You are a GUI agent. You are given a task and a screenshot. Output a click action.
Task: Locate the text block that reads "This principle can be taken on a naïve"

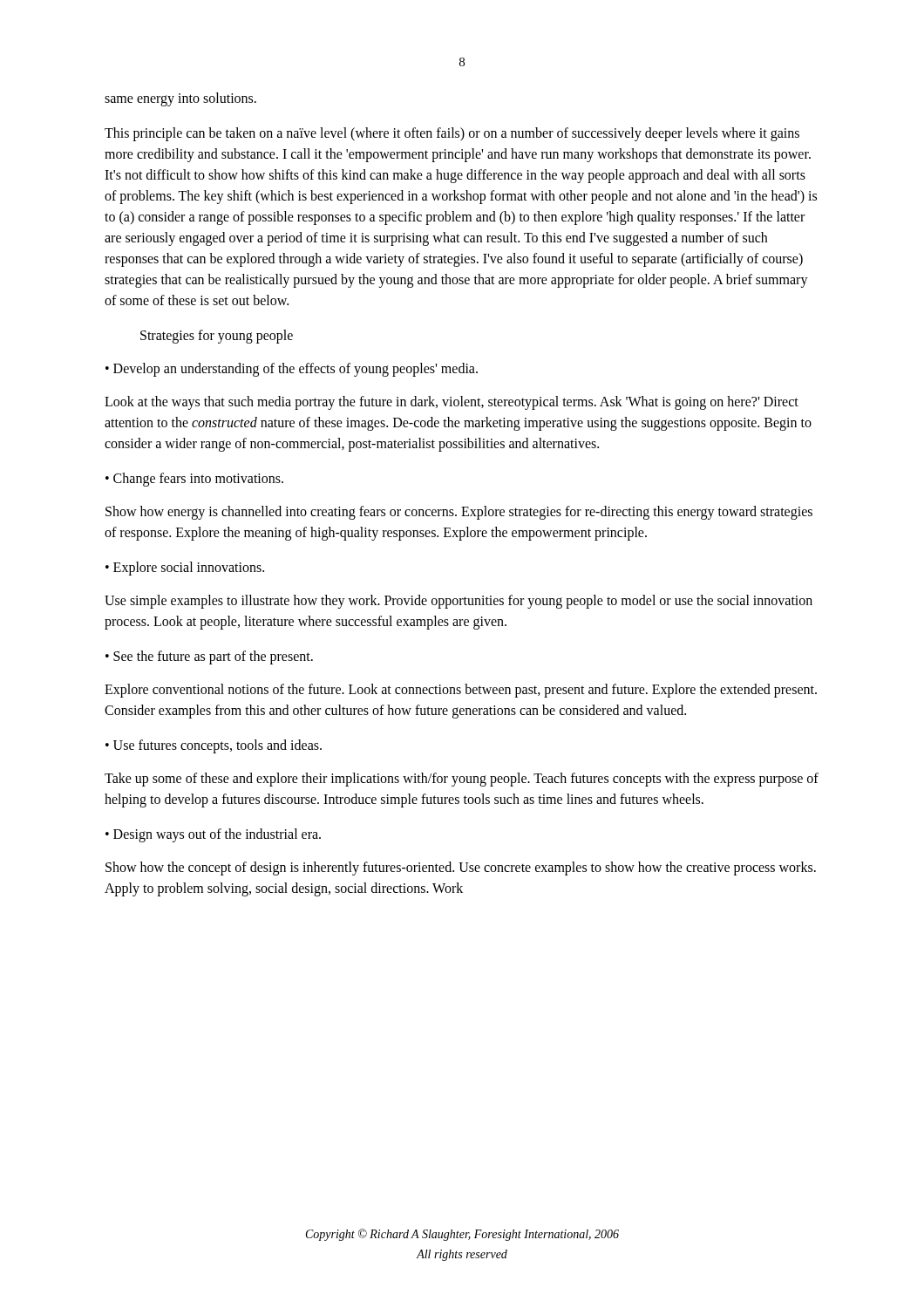pos(461,216)
